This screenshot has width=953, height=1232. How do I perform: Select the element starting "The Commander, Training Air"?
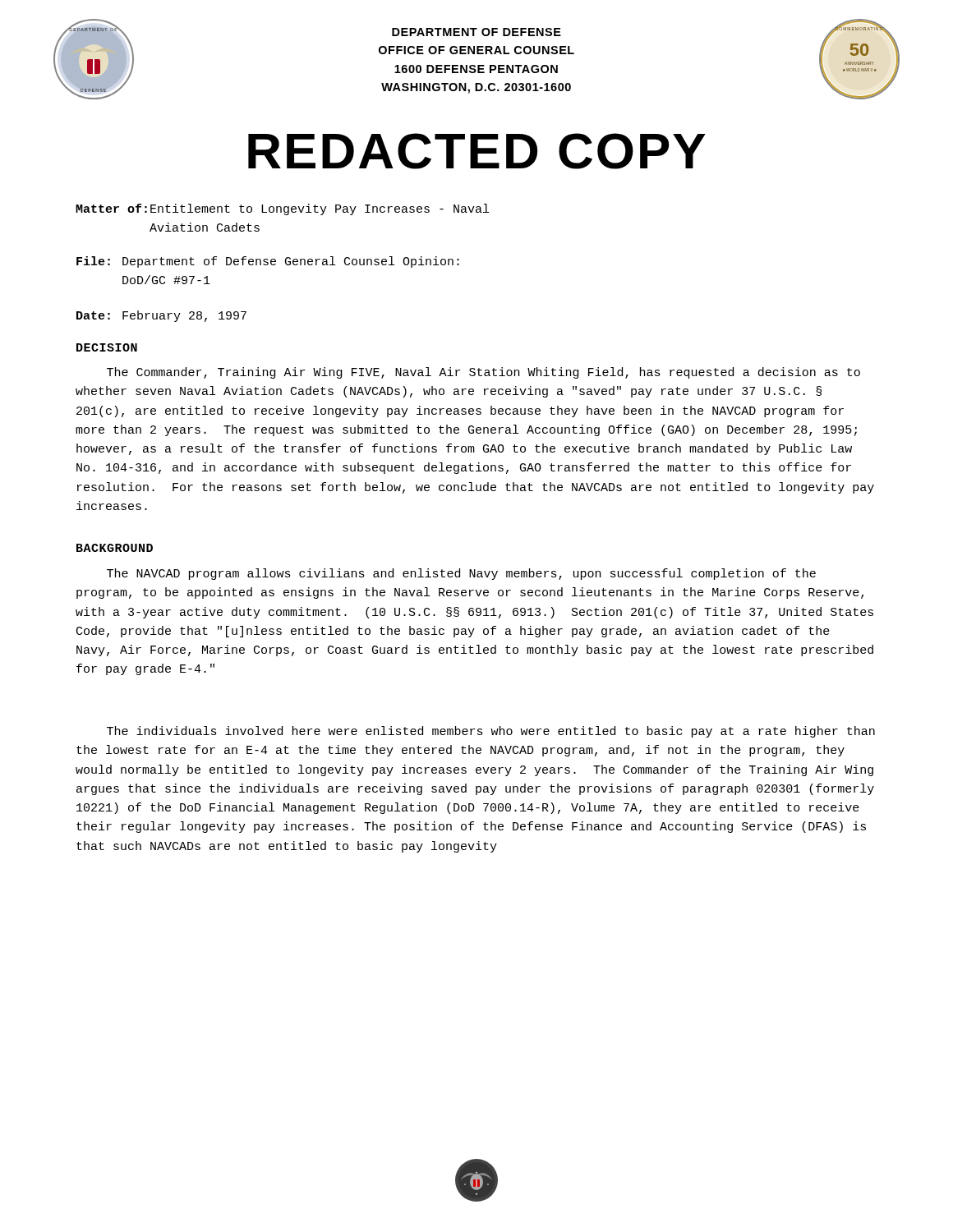(476, 440)
